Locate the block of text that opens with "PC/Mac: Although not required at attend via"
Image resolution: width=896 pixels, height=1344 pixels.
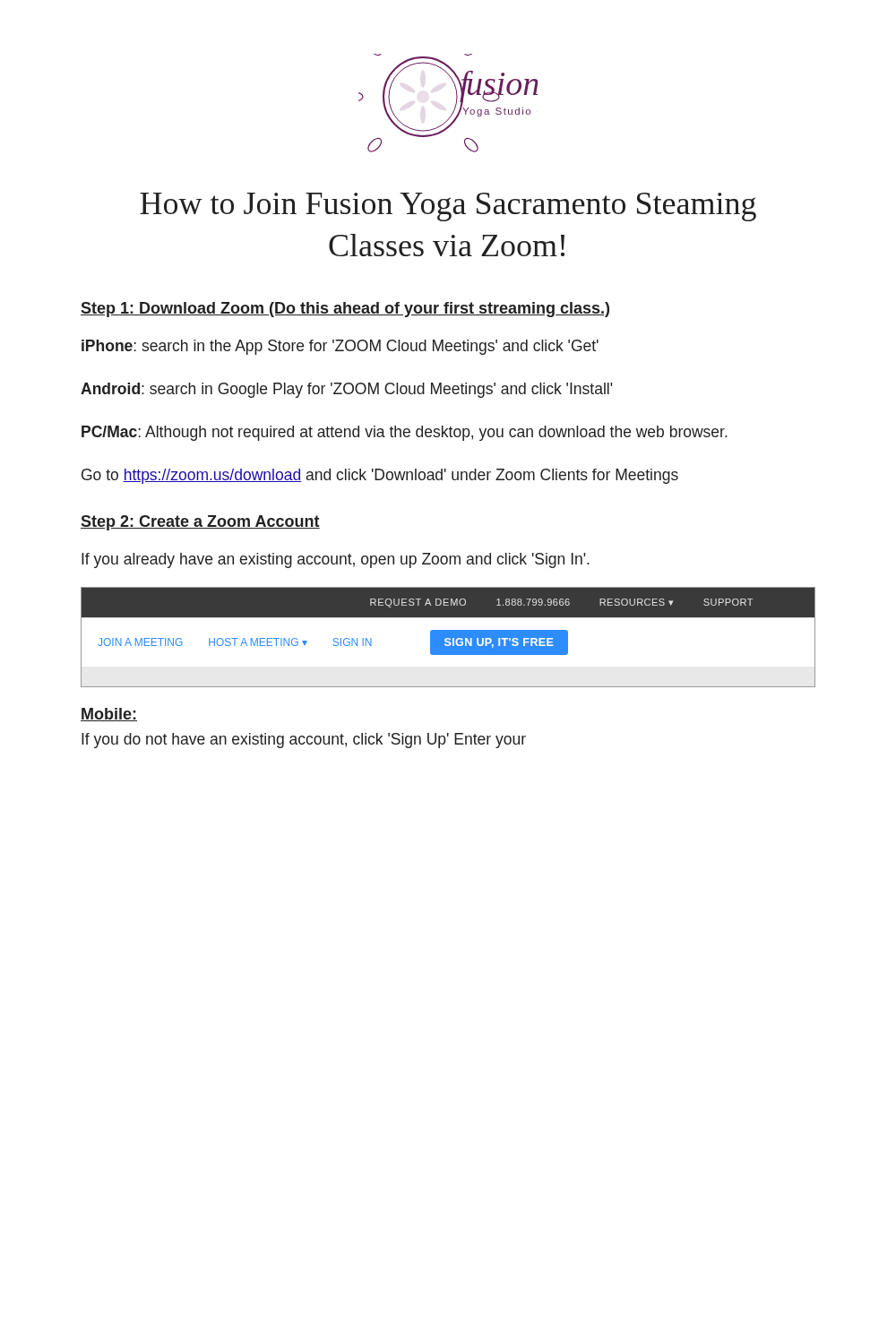point(404,432)
